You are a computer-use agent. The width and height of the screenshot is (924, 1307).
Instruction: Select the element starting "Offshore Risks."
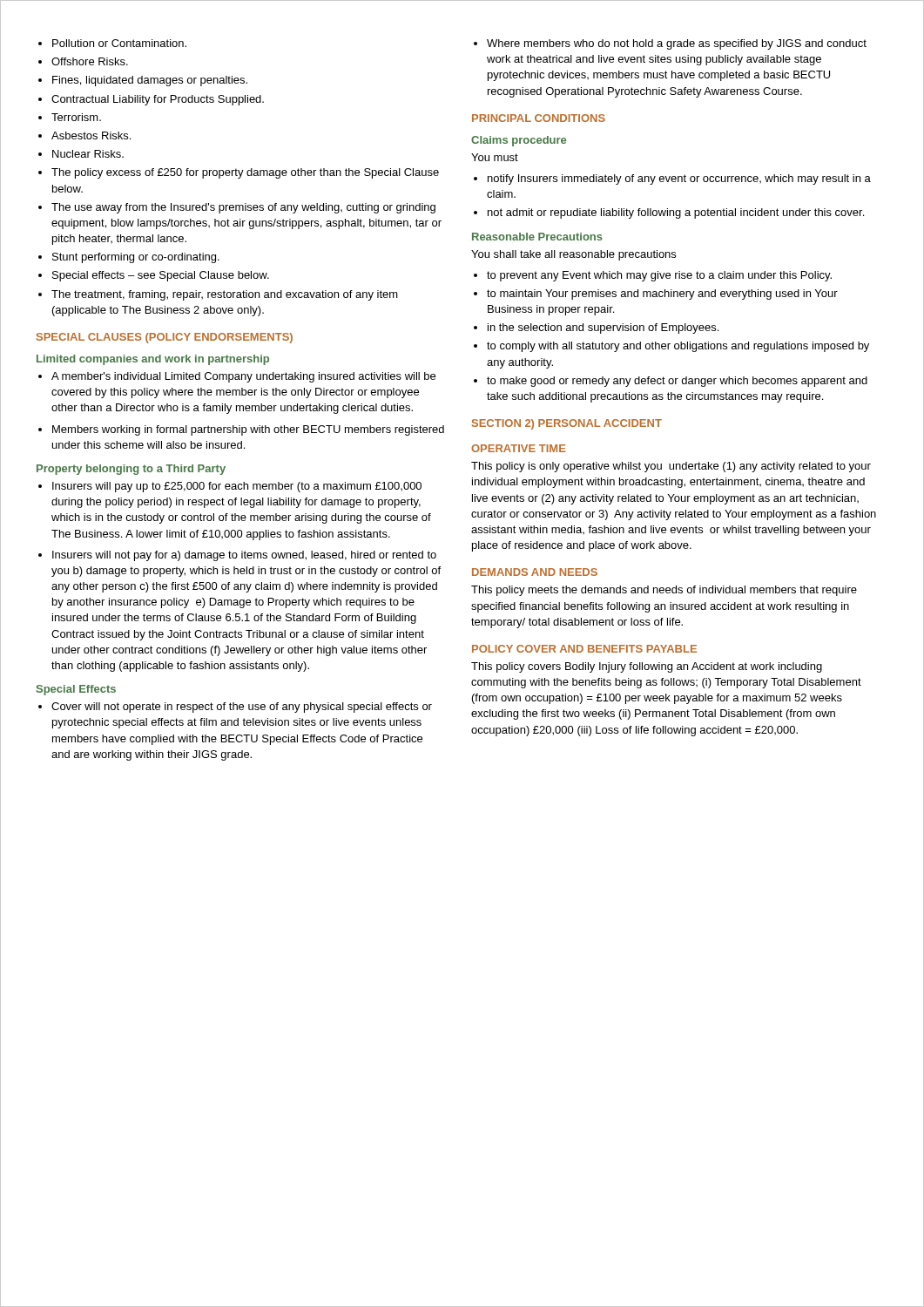pos(90,61)
